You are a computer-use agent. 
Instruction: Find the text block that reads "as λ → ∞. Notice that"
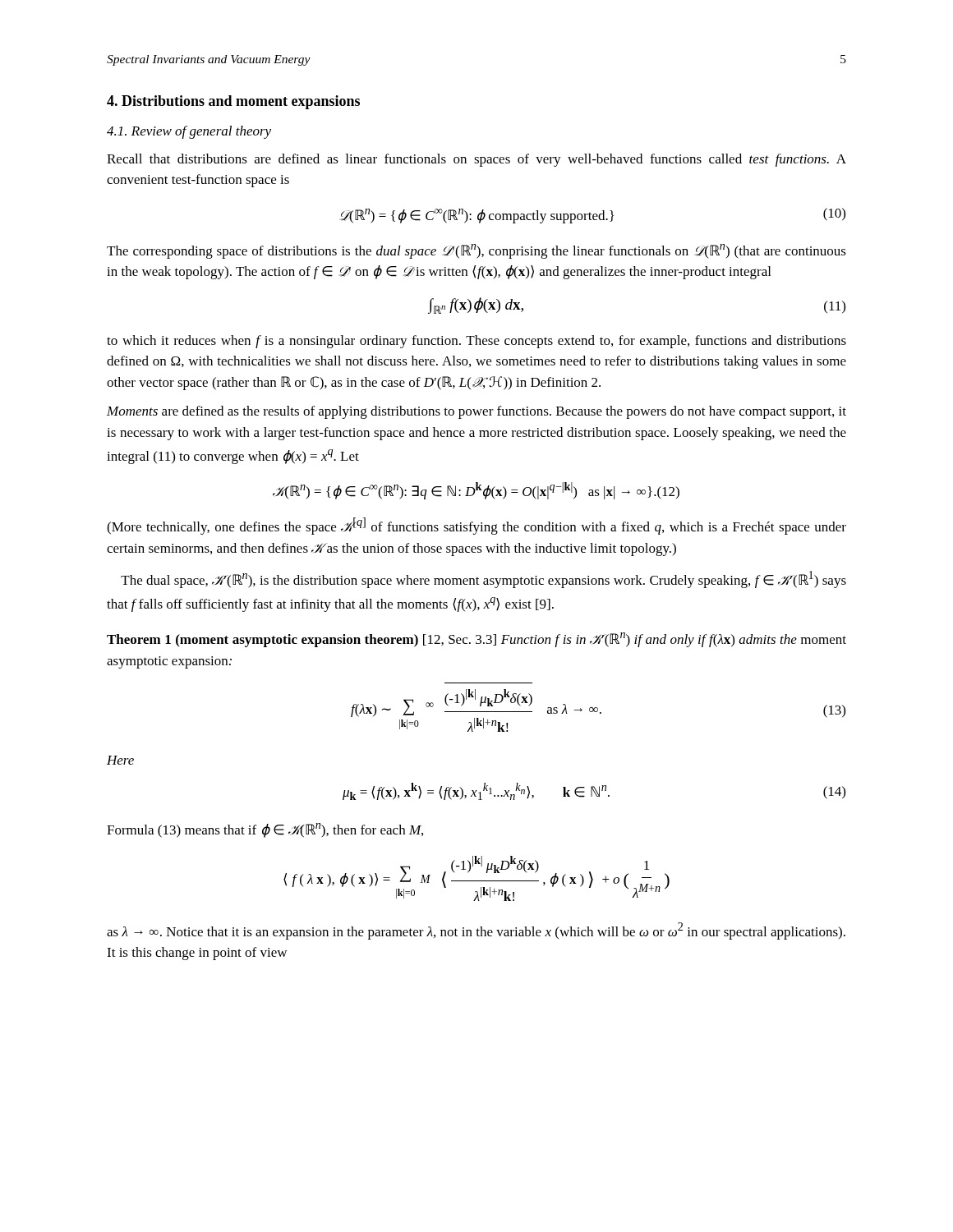point(476,940)
